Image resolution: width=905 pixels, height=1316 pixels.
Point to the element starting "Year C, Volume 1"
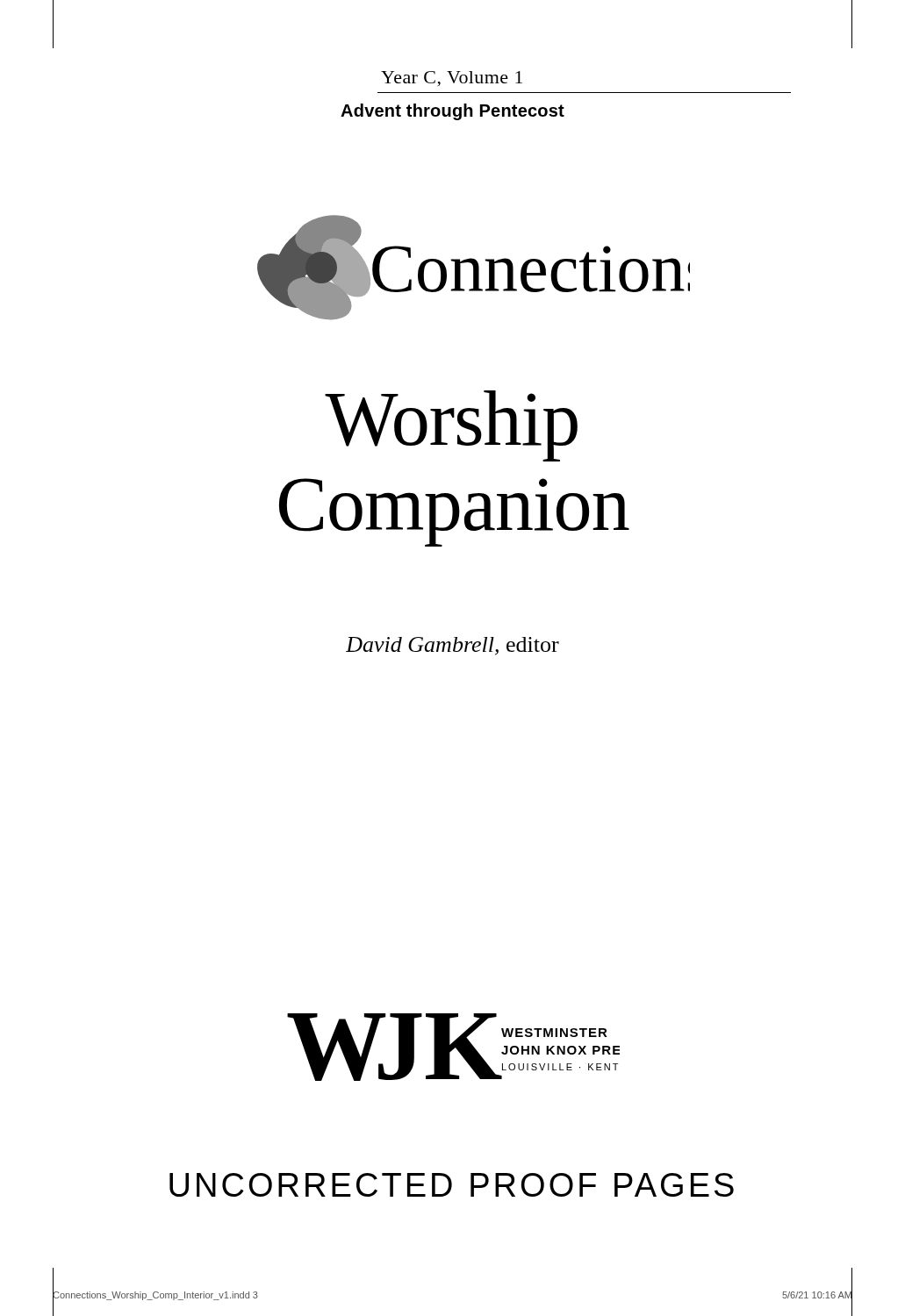pos(452,77)
